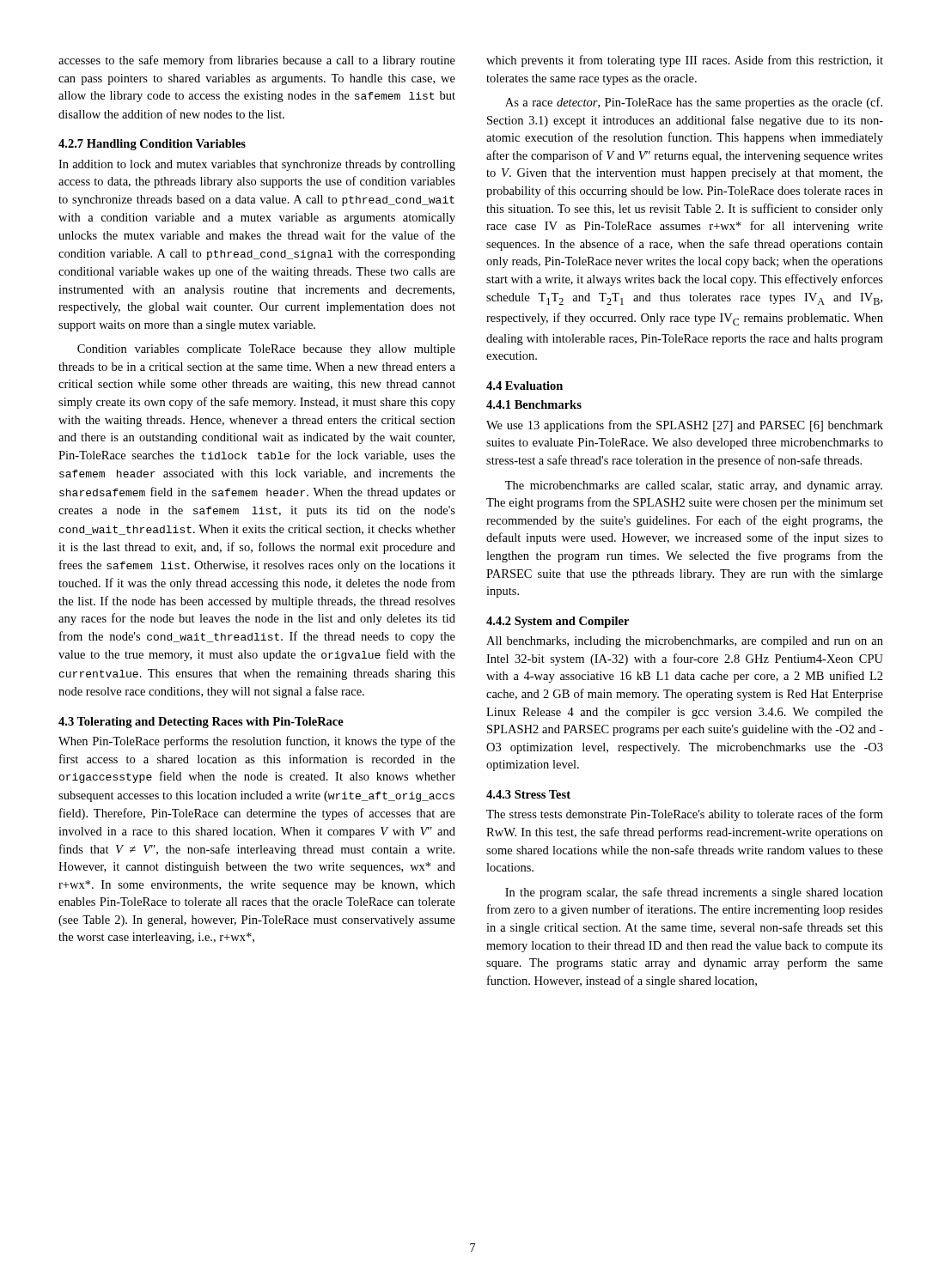Select the text starting "accesses to the"
This screenshot has height=1288, width=945.
[x=257, y=87]
